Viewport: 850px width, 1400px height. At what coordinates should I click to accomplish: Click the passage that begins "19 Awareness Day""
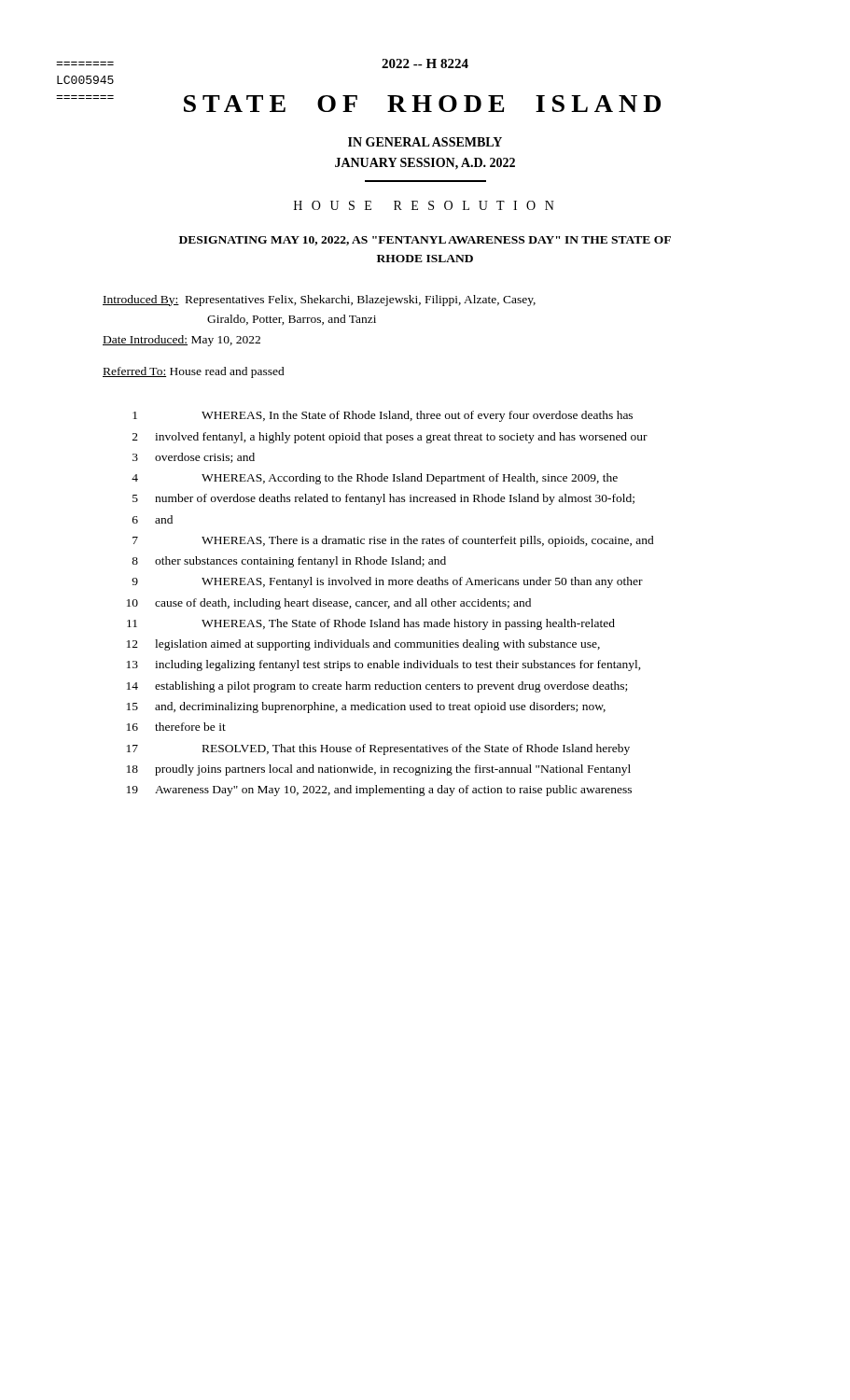coord(425,790)
